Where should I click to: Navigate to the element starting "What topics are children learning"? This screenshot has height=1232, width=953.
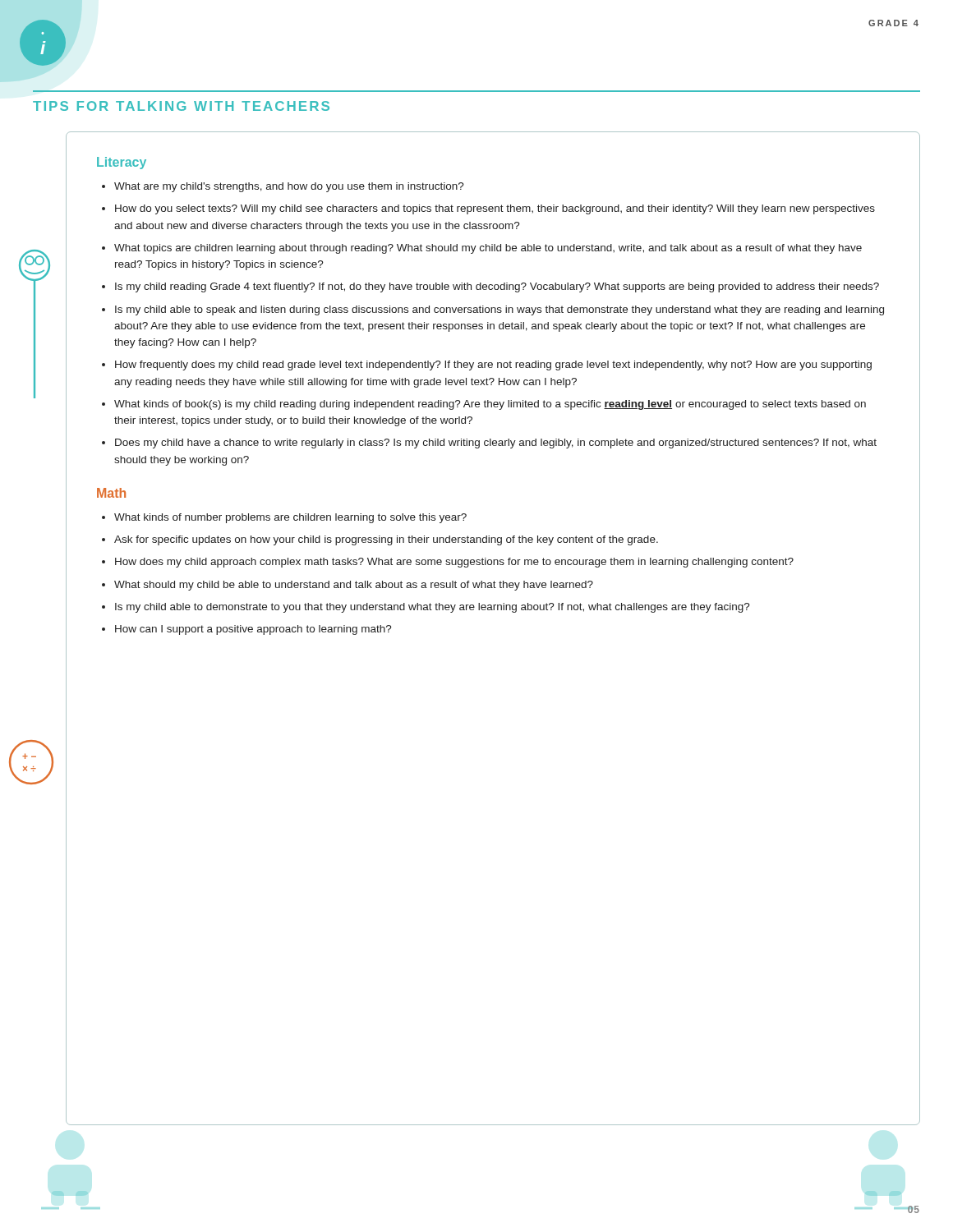click(488, 256)
